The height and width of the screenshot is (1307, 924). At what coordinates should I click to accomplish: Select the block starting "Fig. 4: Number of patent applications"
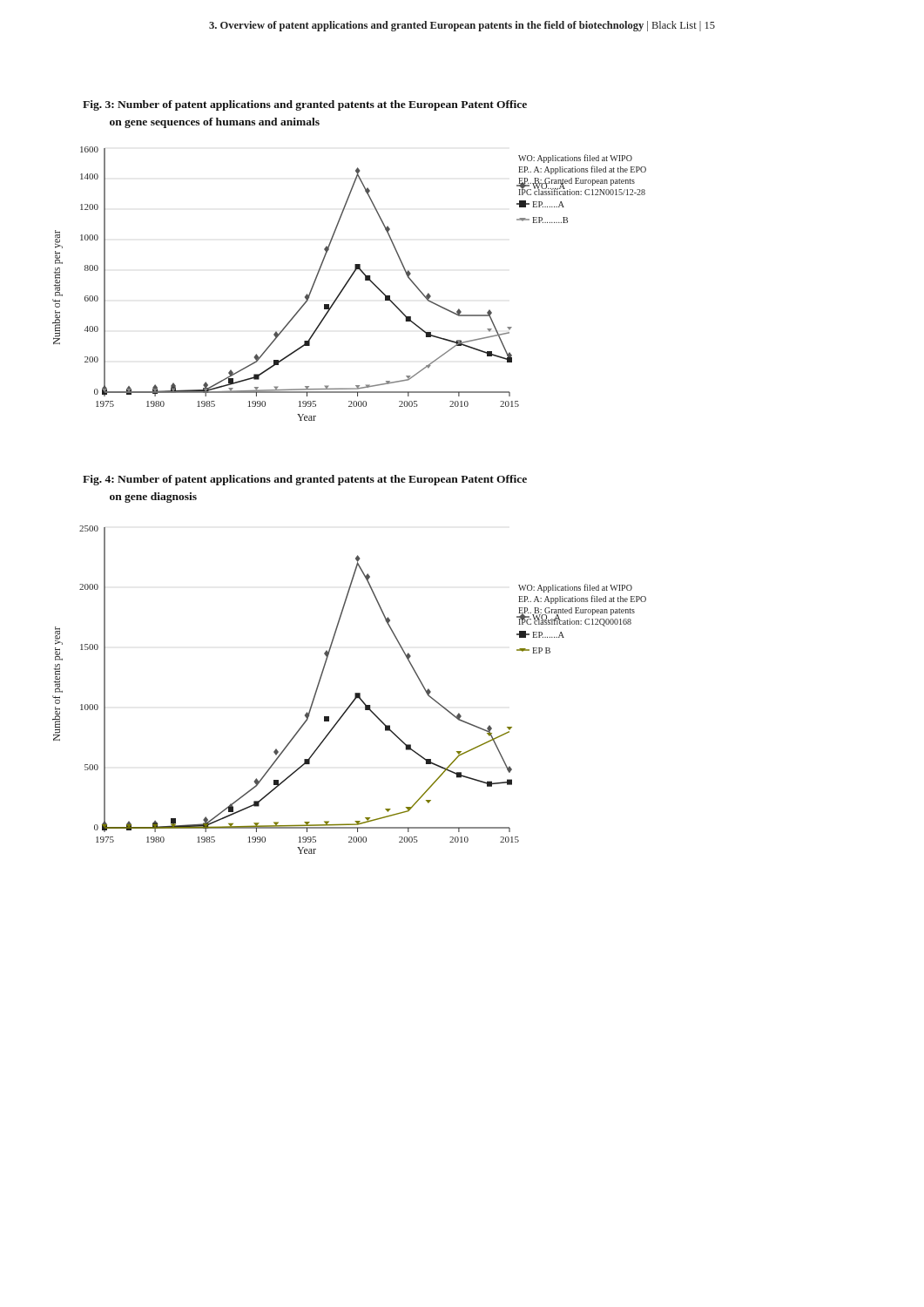click(305, 488)
